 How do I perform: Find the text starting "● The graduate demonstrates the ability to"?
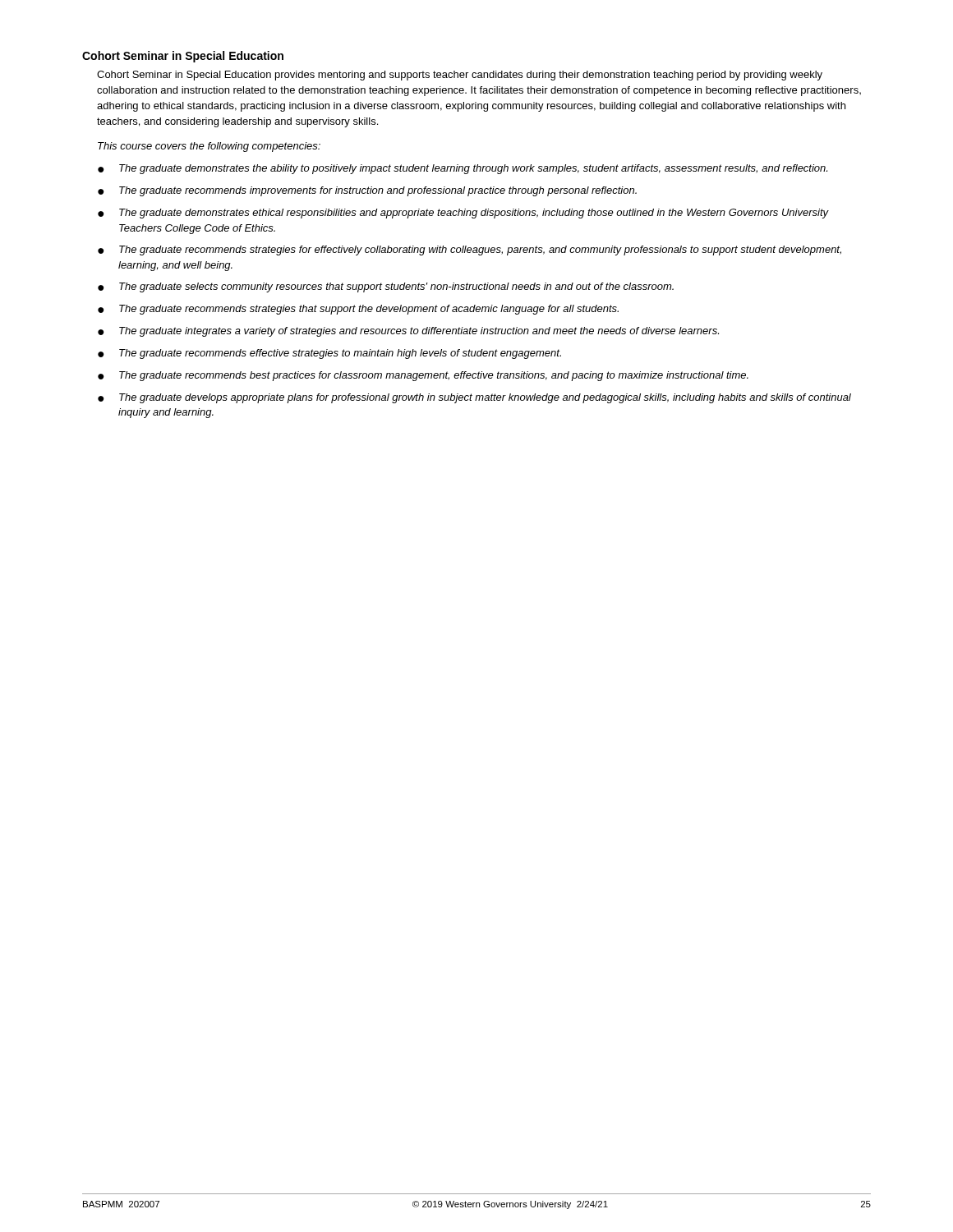pos(484,169)
